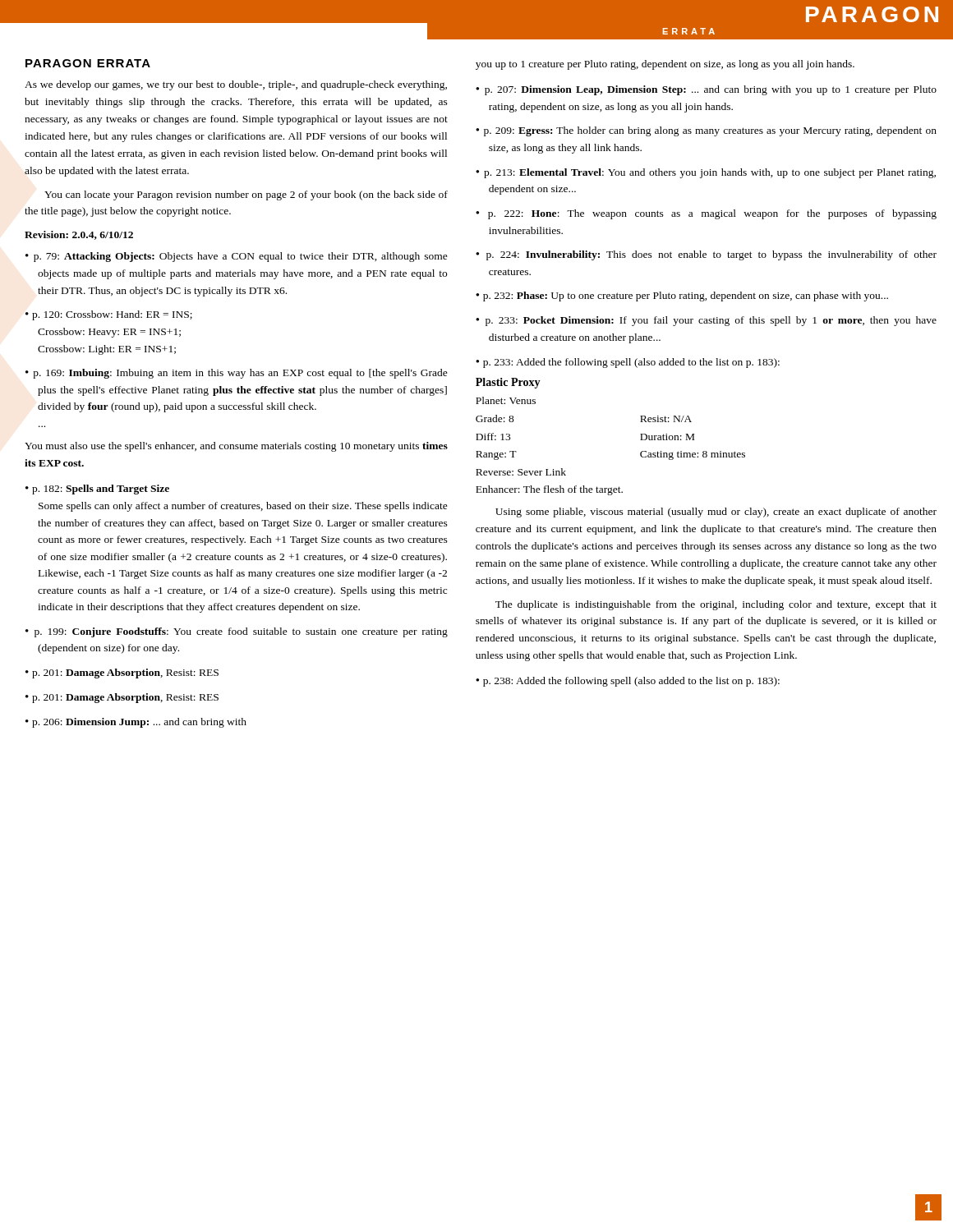Locate the text block starting "Using some pliable, viscous material"
The image size is (953, 1232).
(x=706, y=546)
